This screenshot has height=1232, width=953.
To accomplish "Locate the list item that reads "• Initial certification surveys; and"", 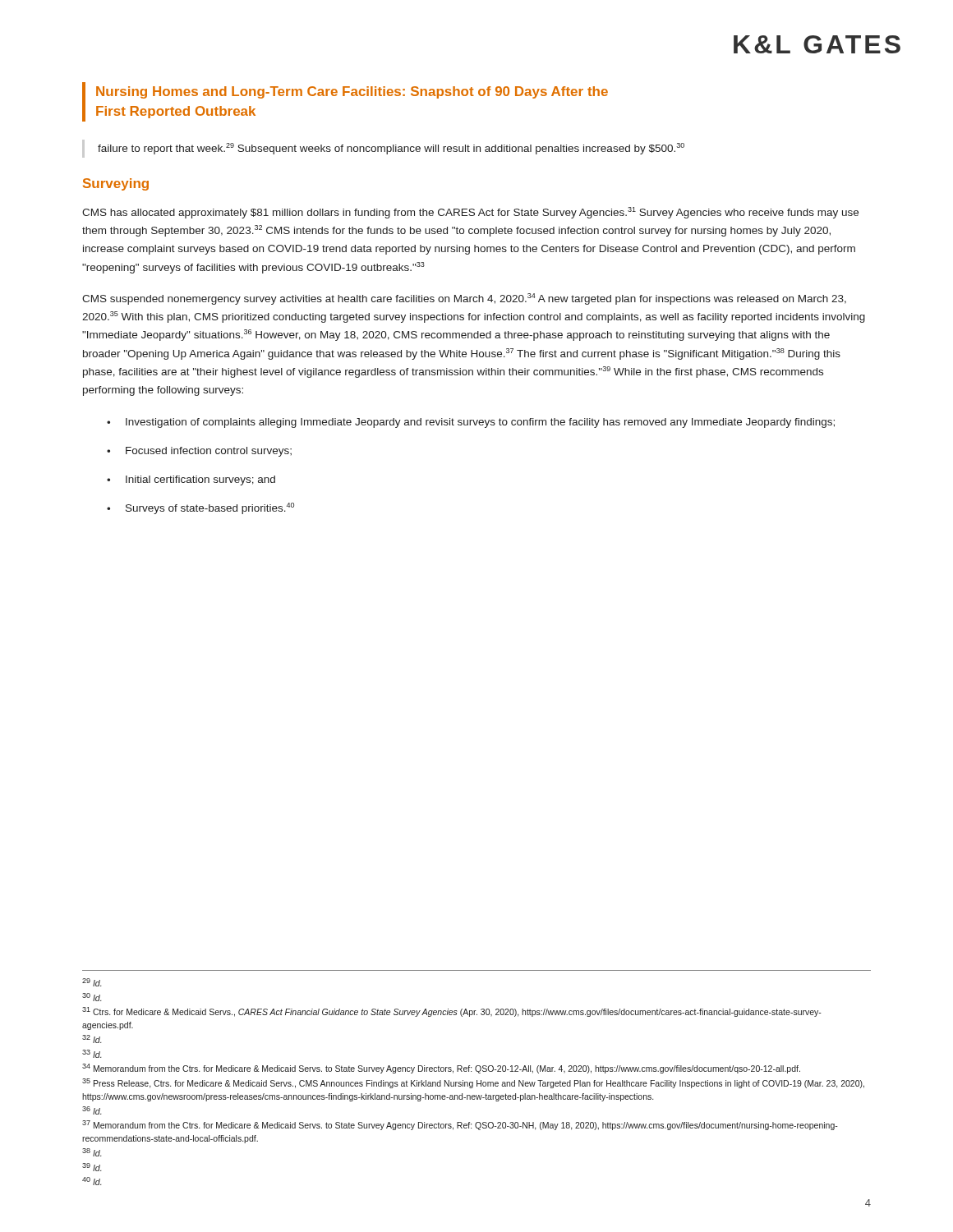I will coord(191,480).
